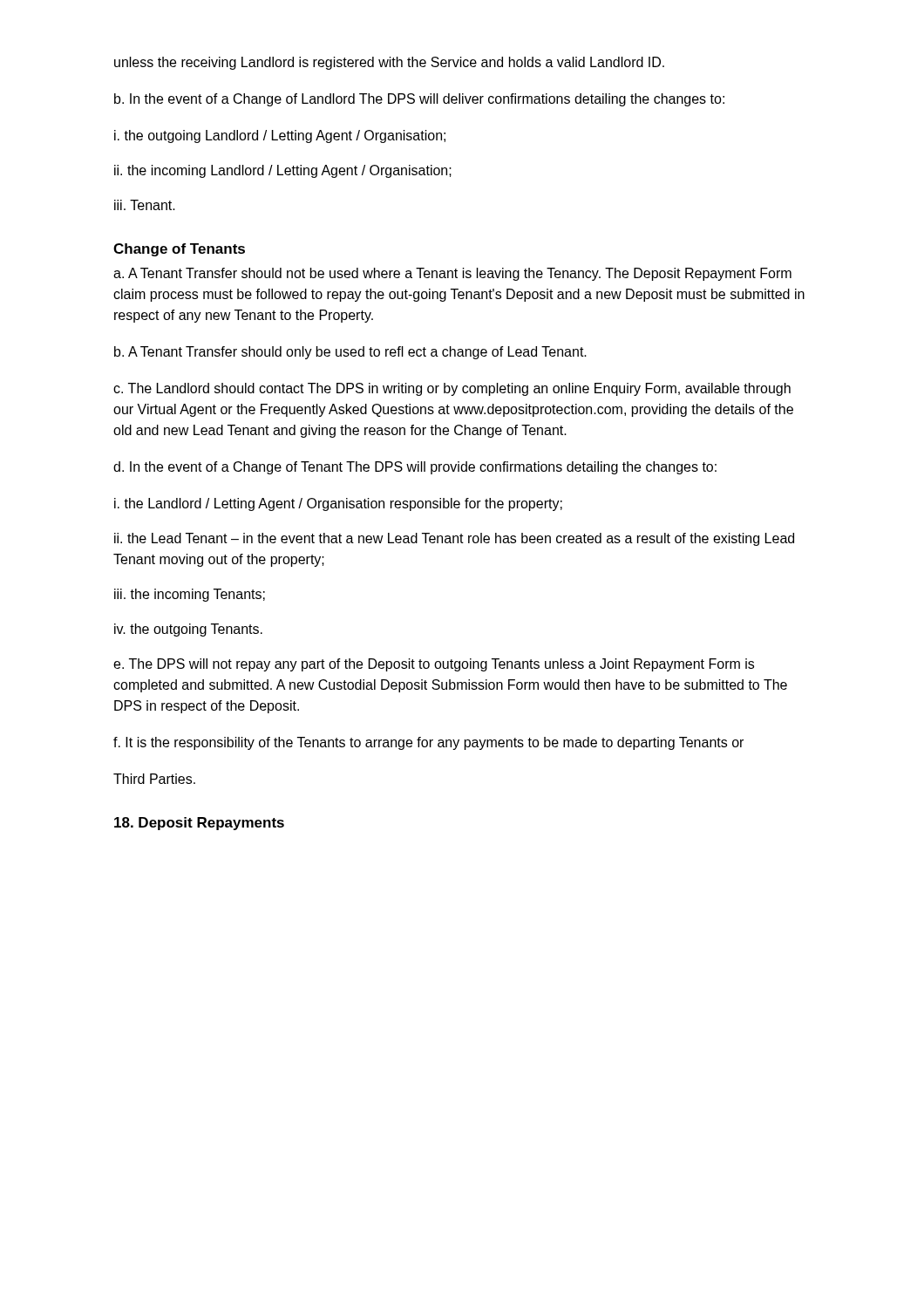924x1308 pixels.
Task: Locate the block of text that opens with "c. The Landlord should contact The DPS in"
Action: (454, 409)
